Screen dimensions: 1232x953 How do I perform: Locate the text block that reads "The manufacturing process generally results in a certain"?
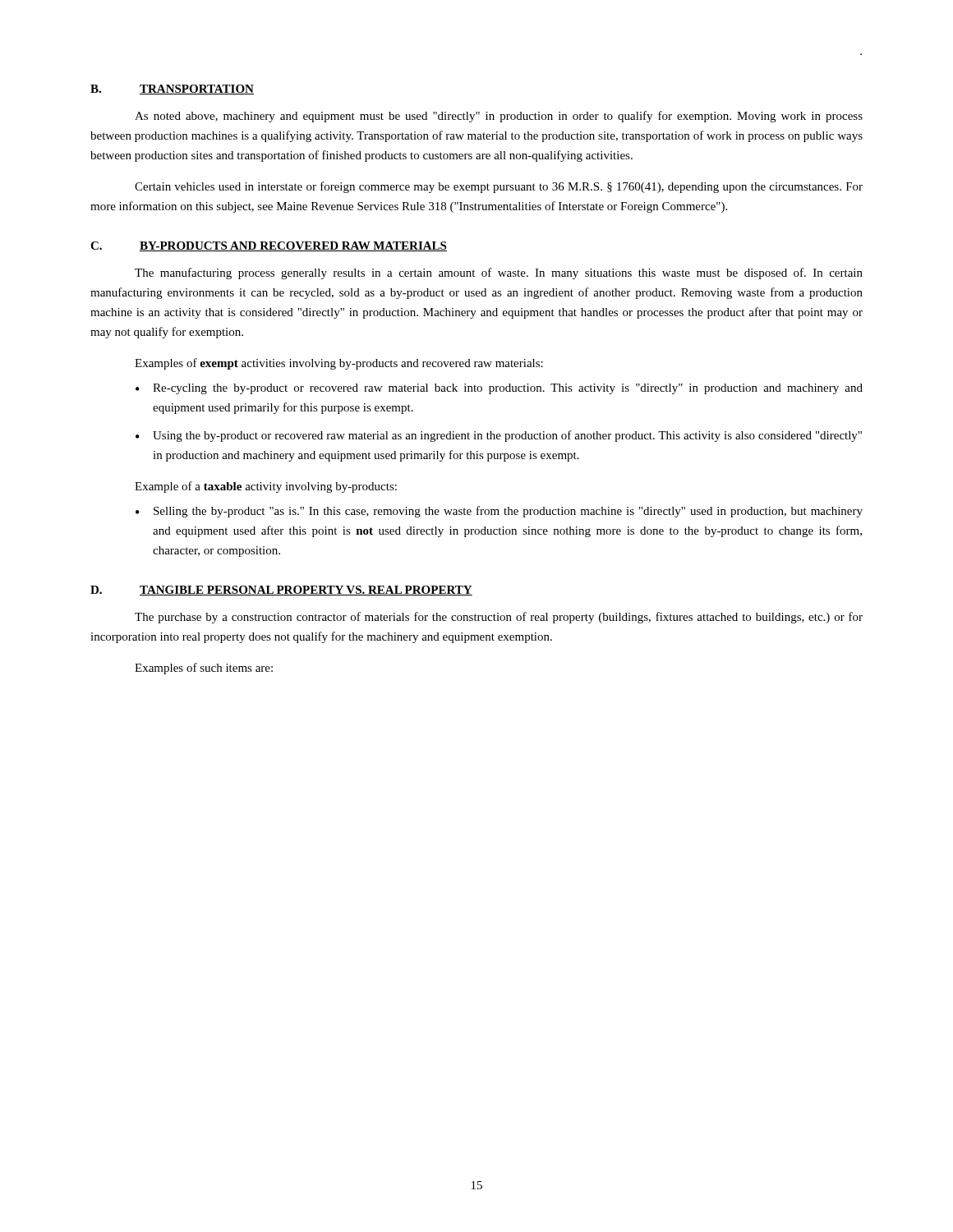(x=476, y=302)
